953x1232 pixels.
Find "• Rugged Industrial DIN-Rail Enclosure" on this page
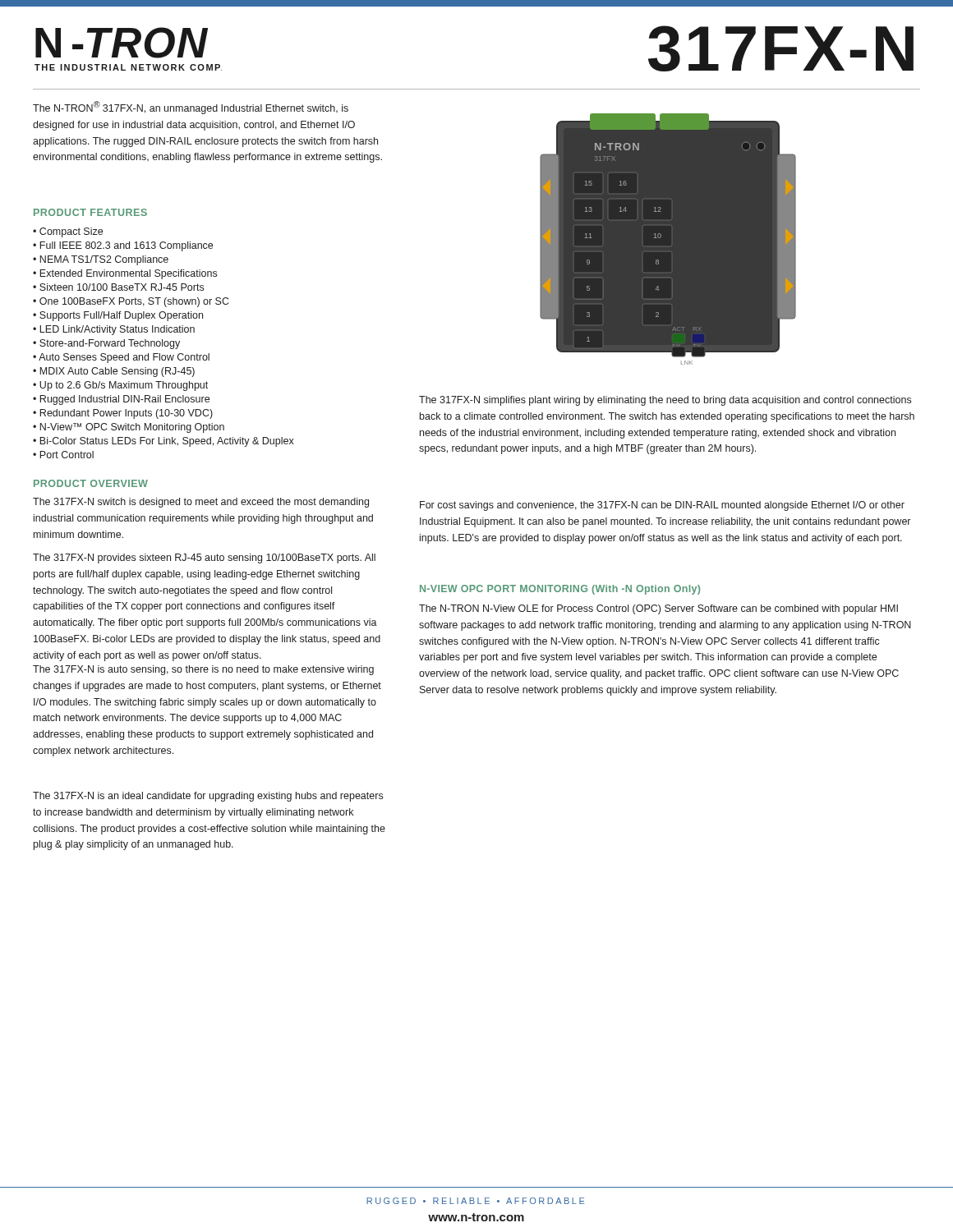click(121, 399)
